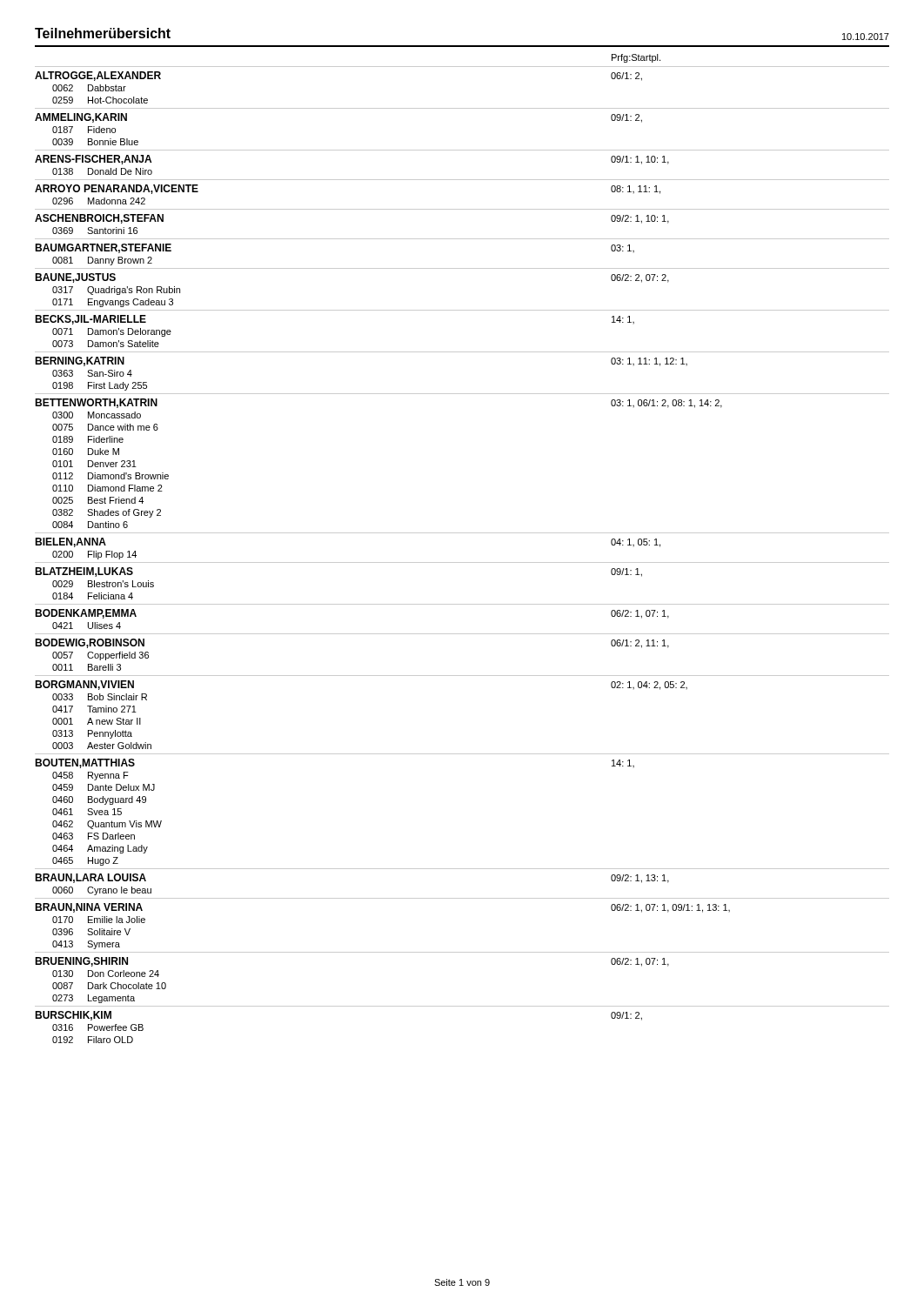
Task: Navigate to the region starting "0171Engvangs Cadeau 3"
Action: click(x=113, y=302)
